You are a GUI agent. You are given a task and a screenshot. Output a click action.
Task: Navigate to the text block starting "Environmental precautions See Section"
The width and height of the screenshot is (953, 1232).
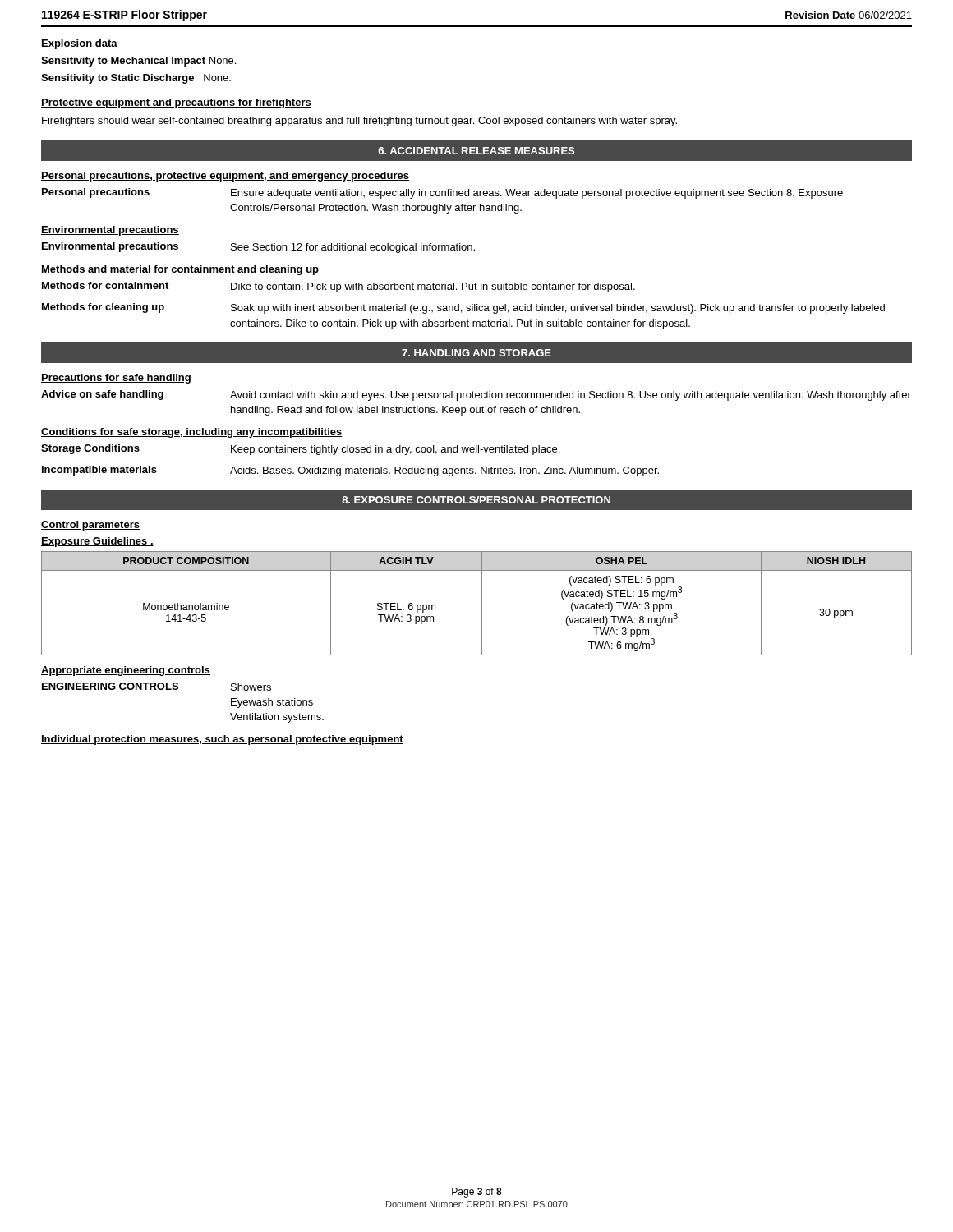(x=476, y=247)
